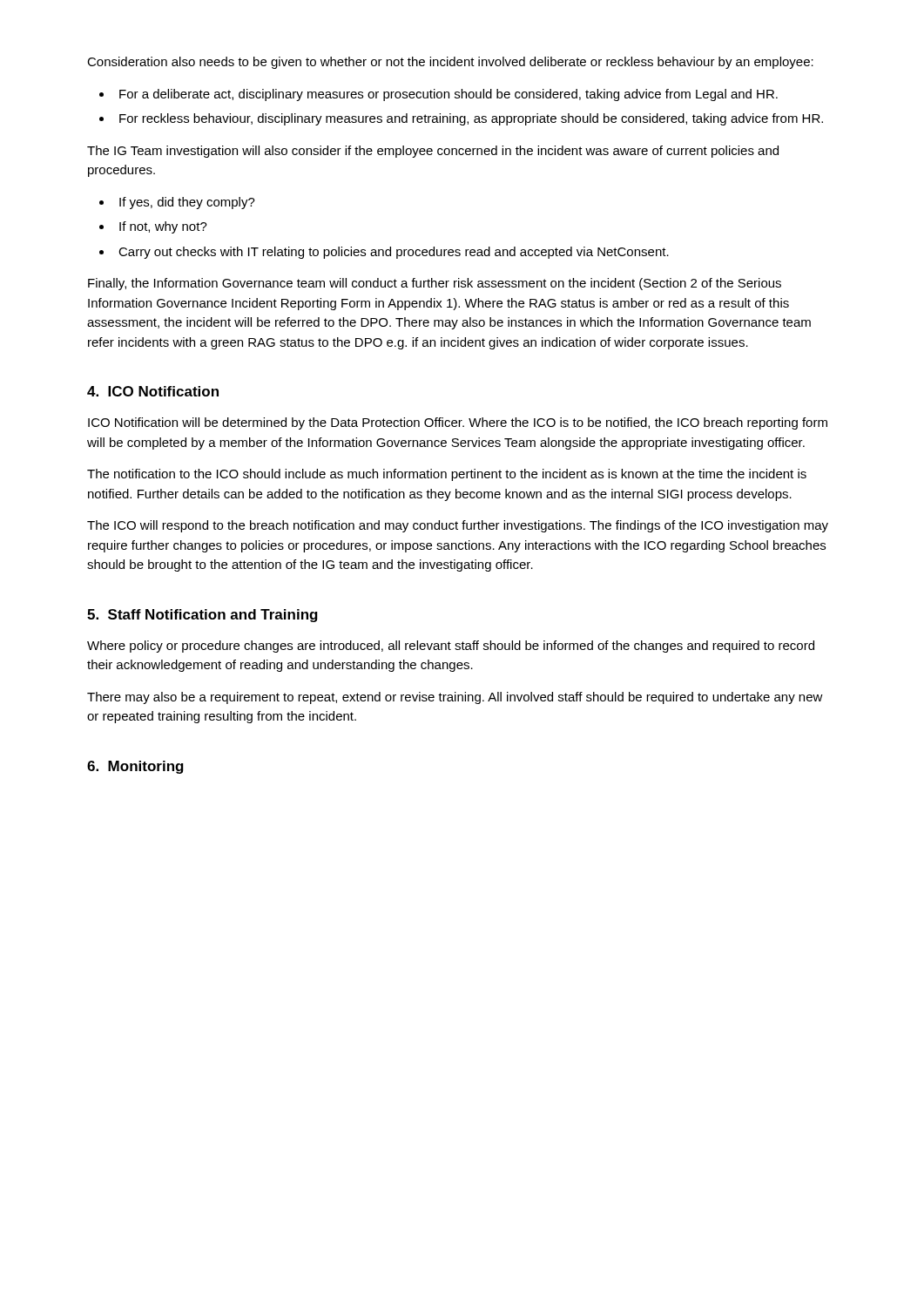
Task: Navigate to the block starting "The ICO will respond to"
Action: (x=458, y=545)
